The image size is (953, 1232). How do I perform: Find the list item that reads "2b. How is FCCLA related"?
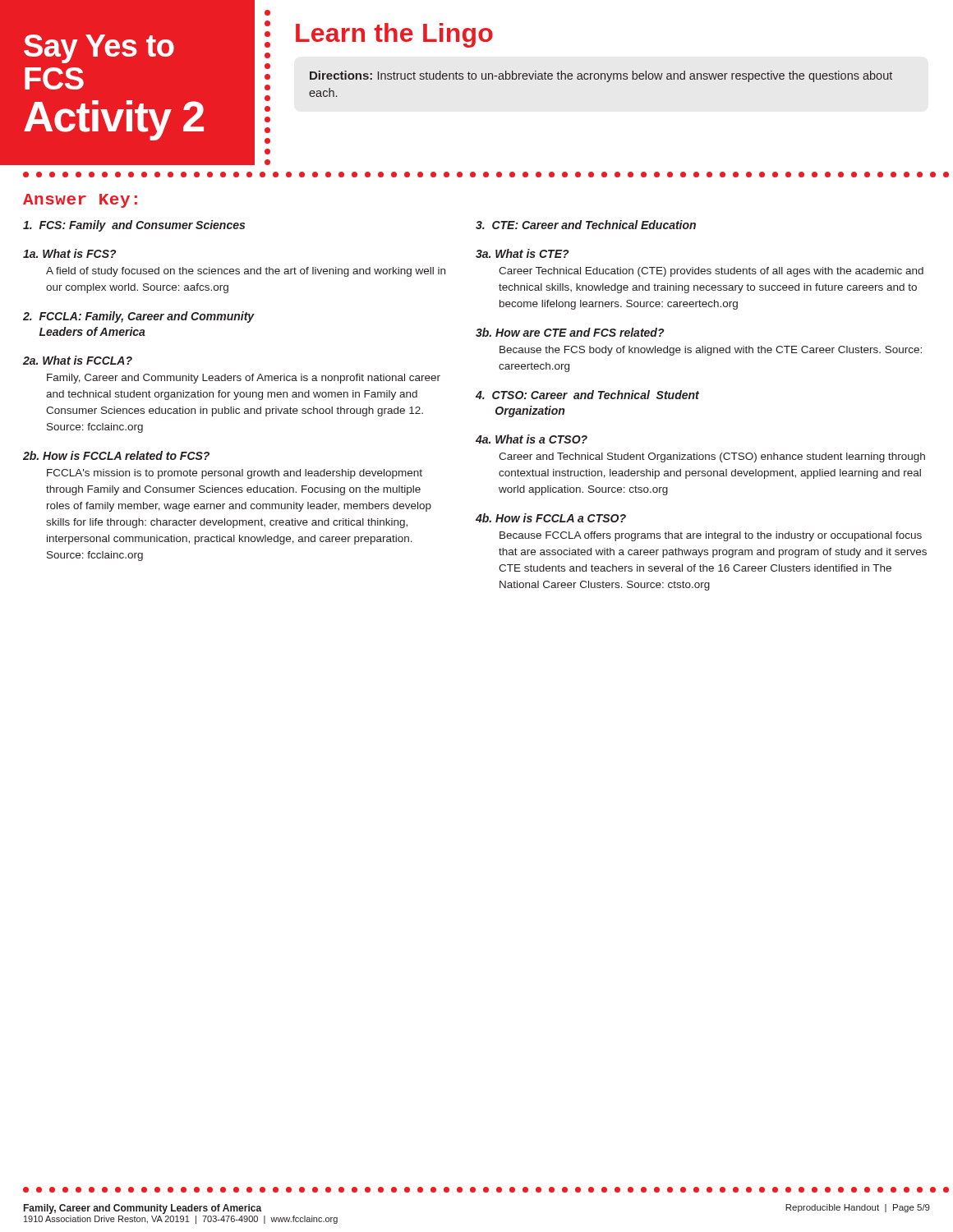pos(235,506)
